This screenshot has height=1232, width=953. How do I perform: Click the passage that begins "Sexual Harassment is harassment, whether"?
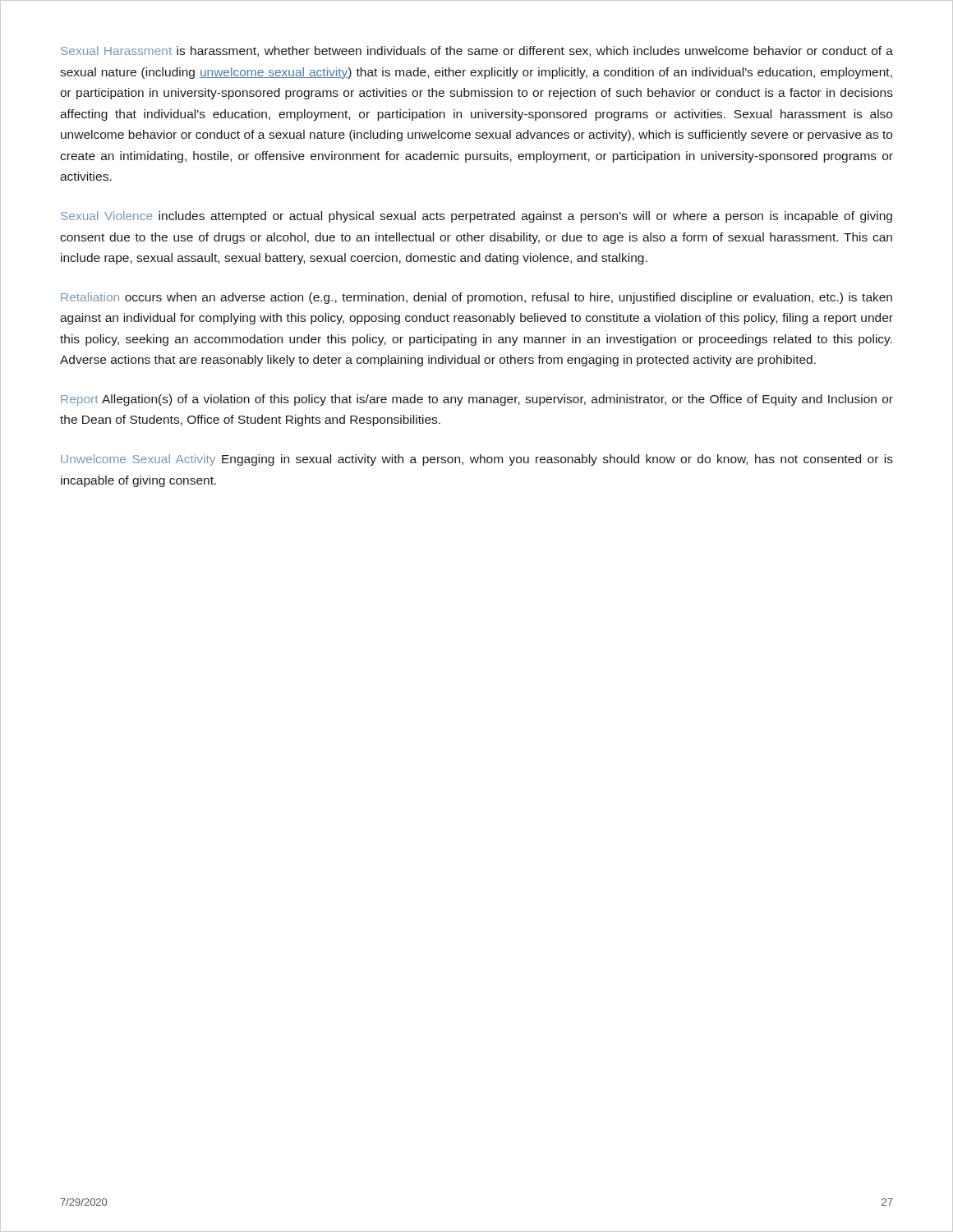(476, 113)
